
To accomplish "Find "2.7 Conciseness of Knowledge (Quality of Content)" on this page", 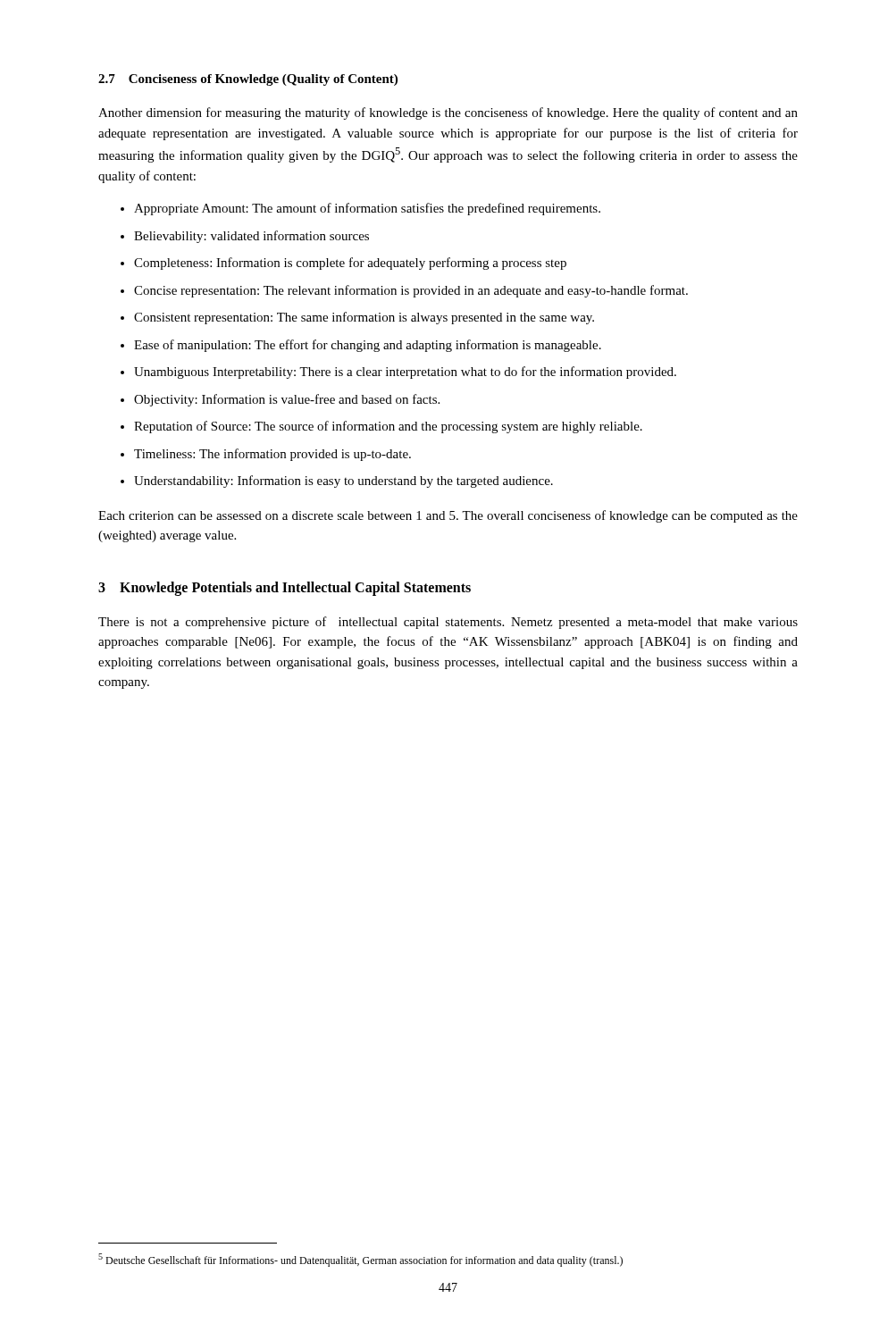I will pyautogui.click(x=248, y=79).
